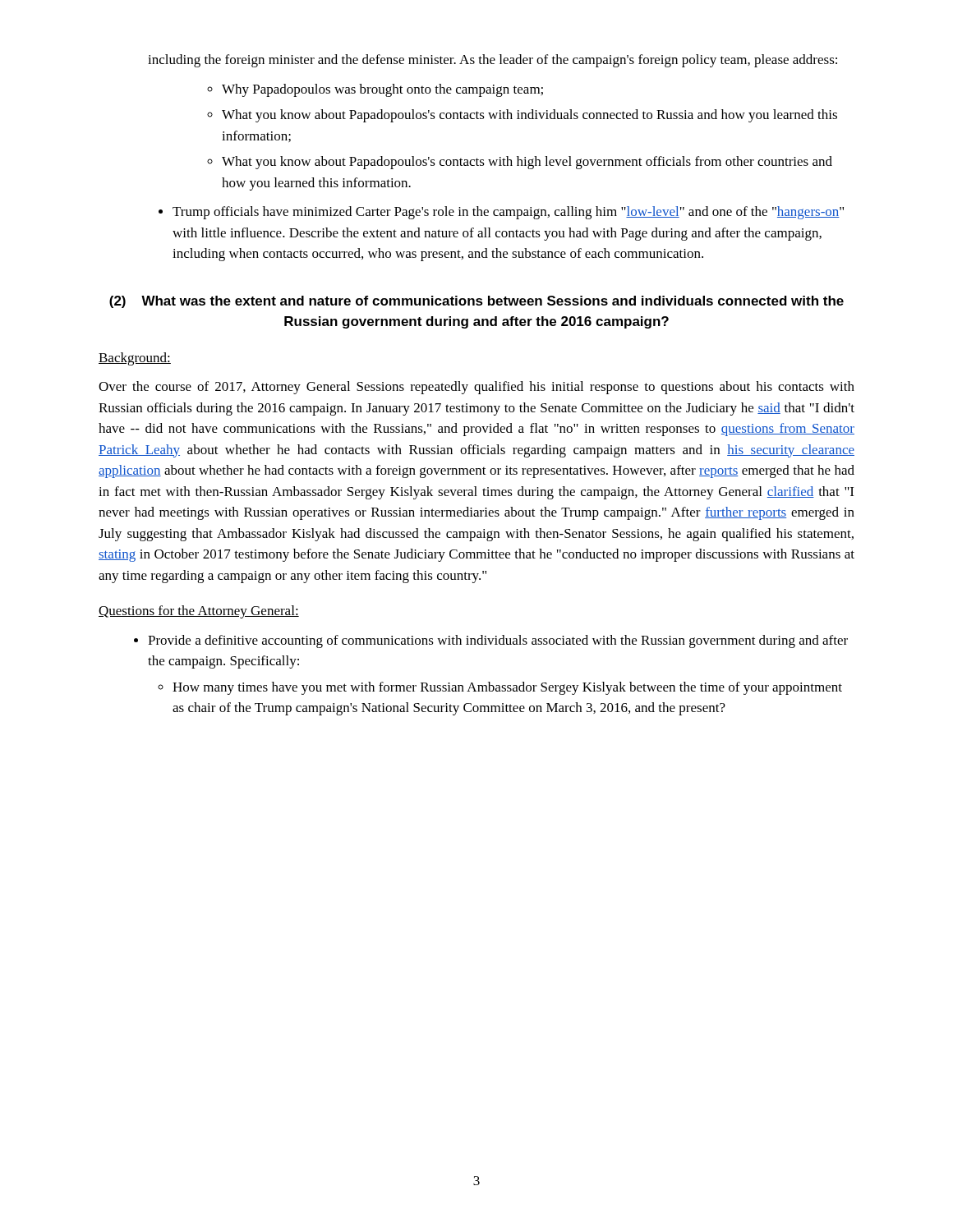Image resolution: width=953 pixels, height=1232 pixels.
Task: Point to the block beginning "Why Papadopoulos was brought onto the campaign"
Action: point(383,89)
